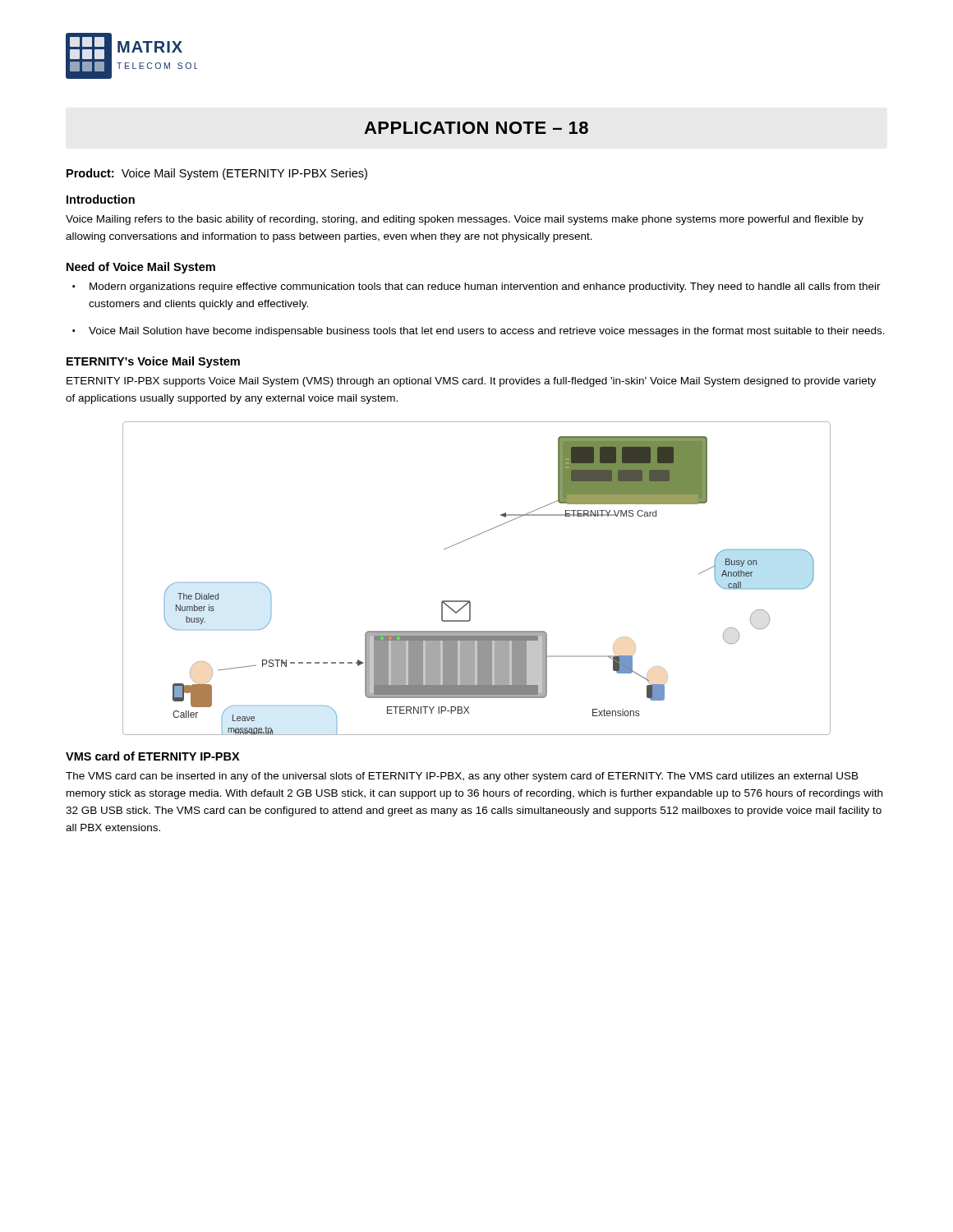The image size is (953, 1232).
Task: Select the list item that reads "Modern organizations require effective communication"
Action: coord(485,295)
